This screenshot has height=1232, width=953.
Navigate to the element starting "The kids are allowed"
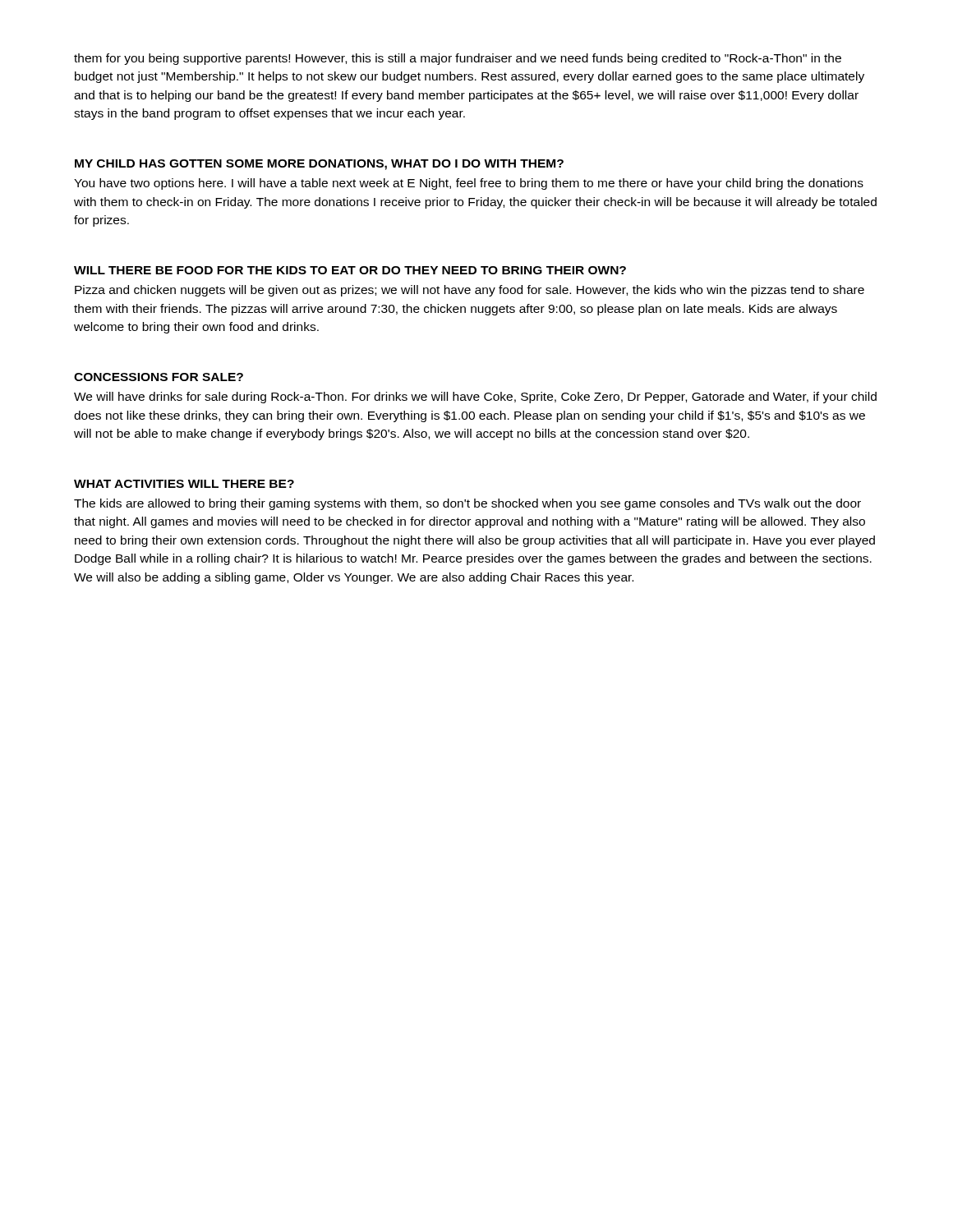(475, 540)
